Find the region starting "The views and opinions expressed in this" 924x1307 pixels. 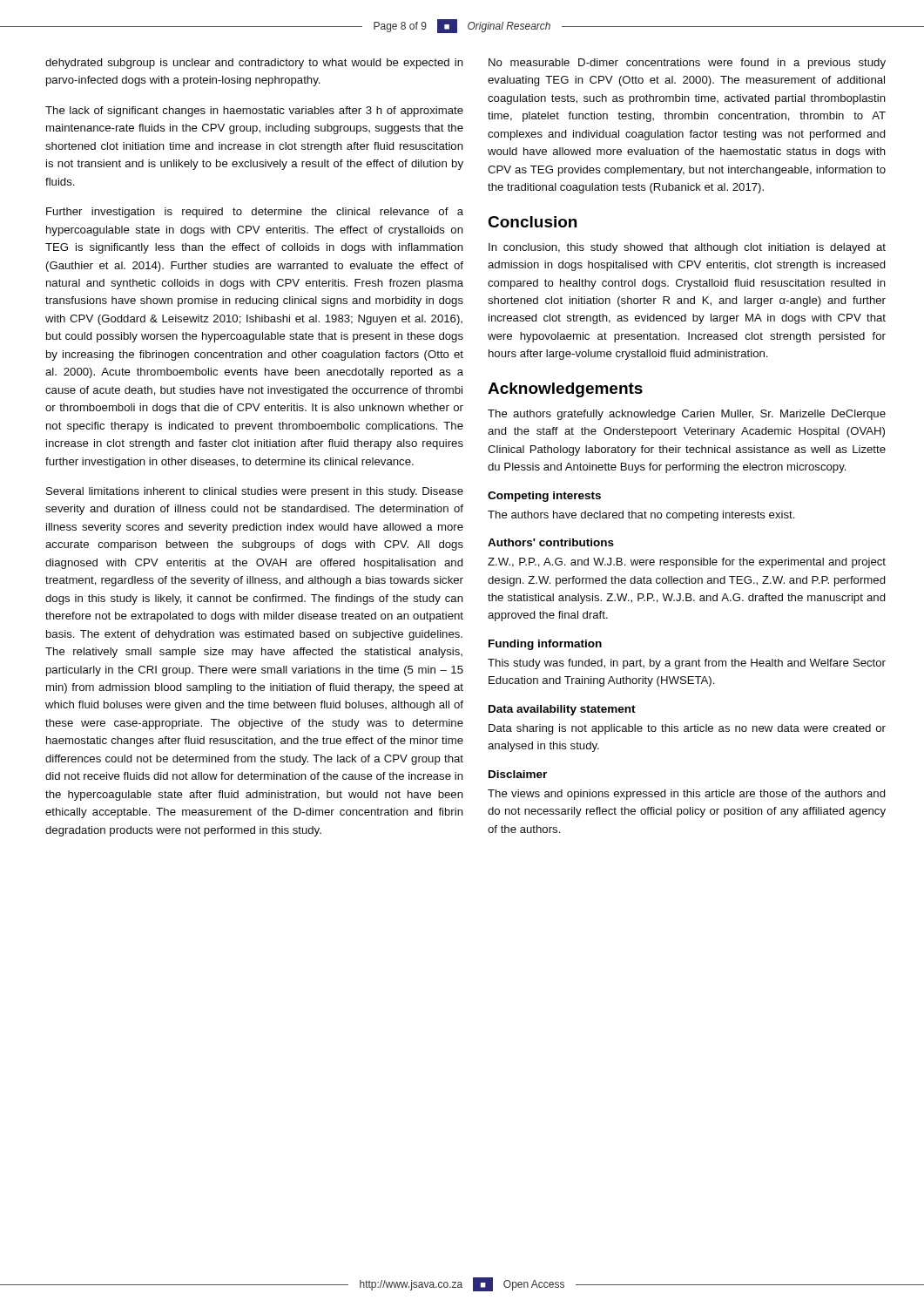[687, 811]
